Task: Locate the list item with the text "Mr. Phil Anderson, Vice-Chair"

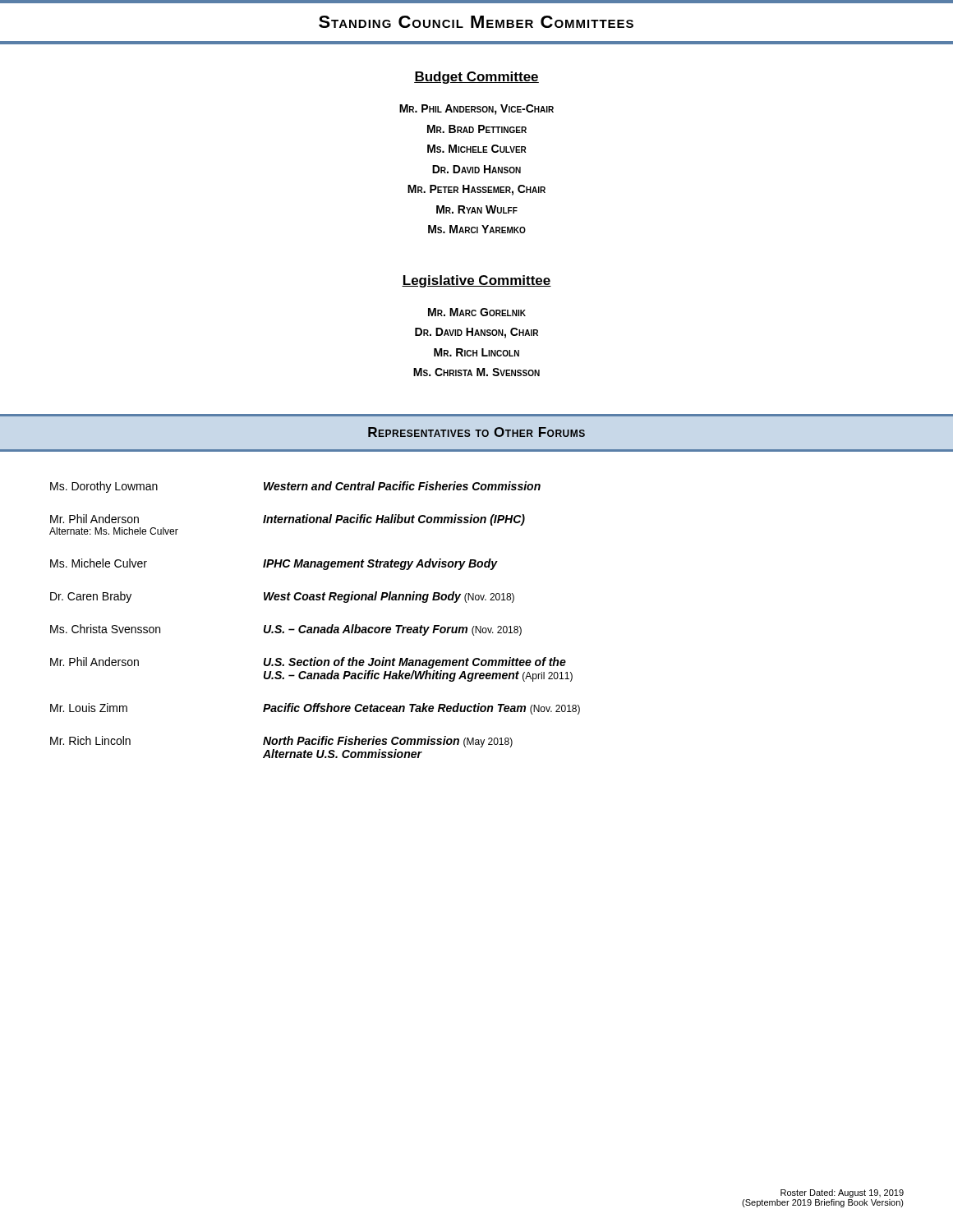Action: click(x=476, y=108)
